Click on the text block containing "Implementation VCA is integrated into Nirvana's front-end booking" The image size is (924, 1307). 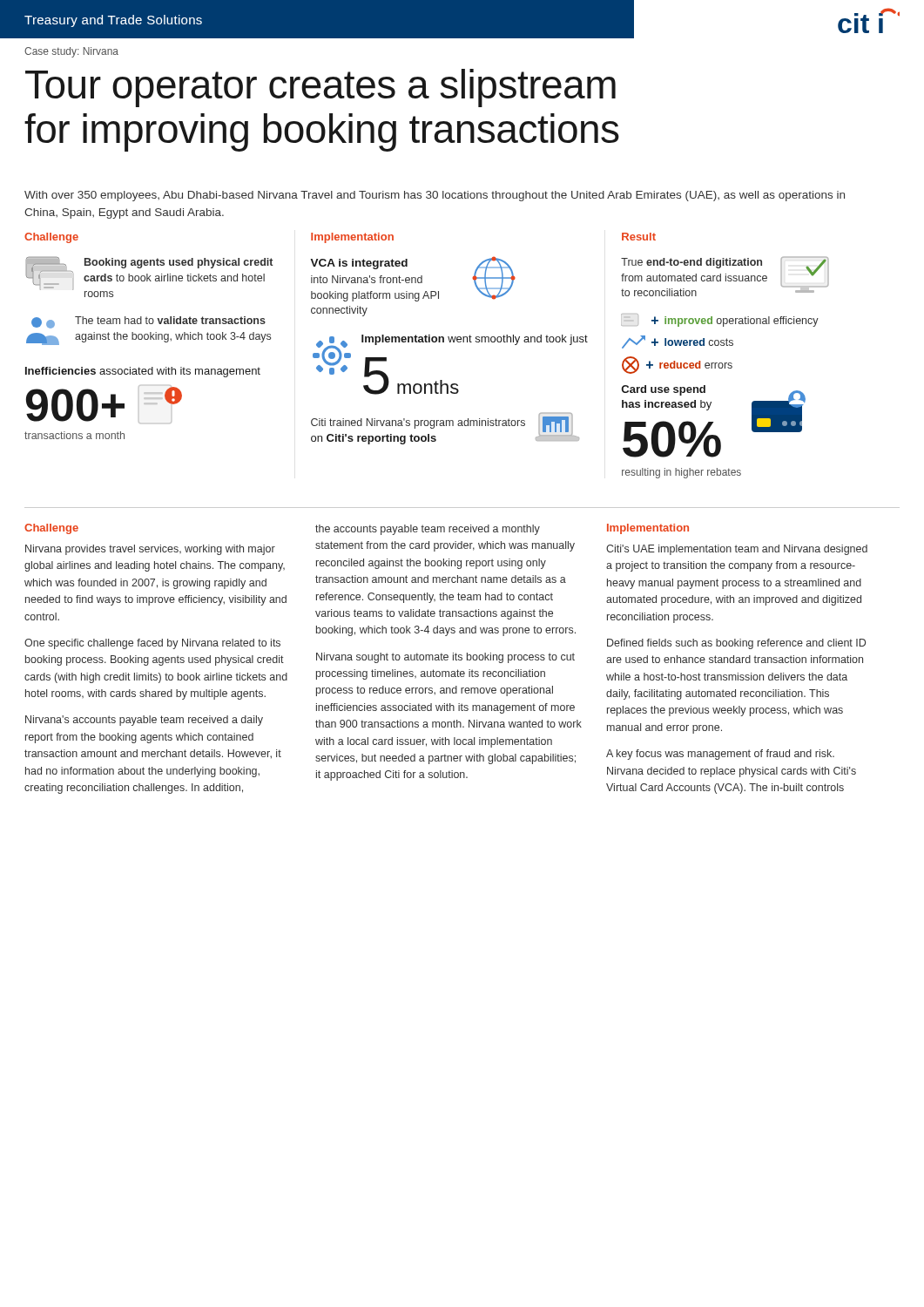(x=450, y=340)
